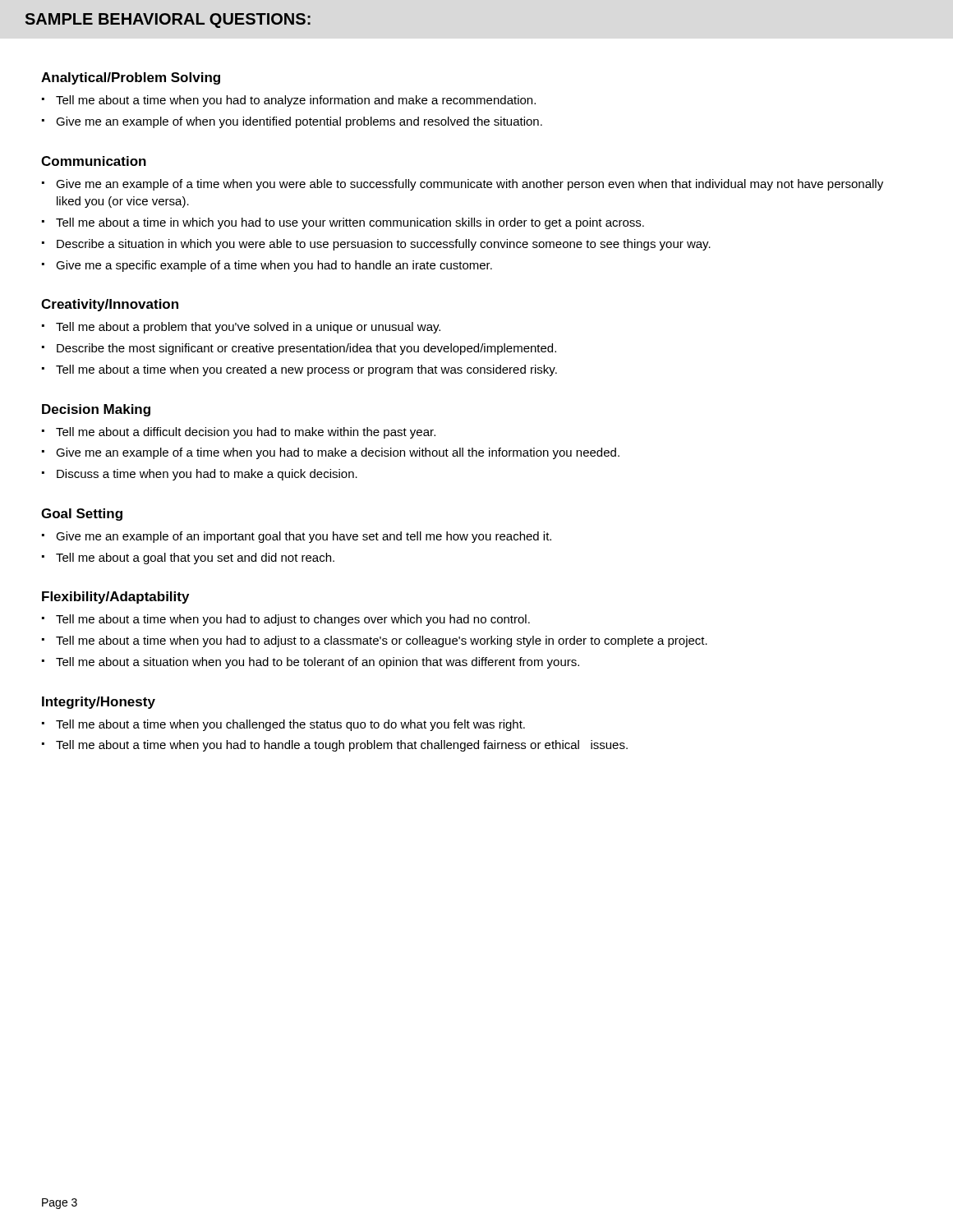The image size is (953, 1232).
Task: Select the text starting "Decision Making"
Action: (96, 409)
